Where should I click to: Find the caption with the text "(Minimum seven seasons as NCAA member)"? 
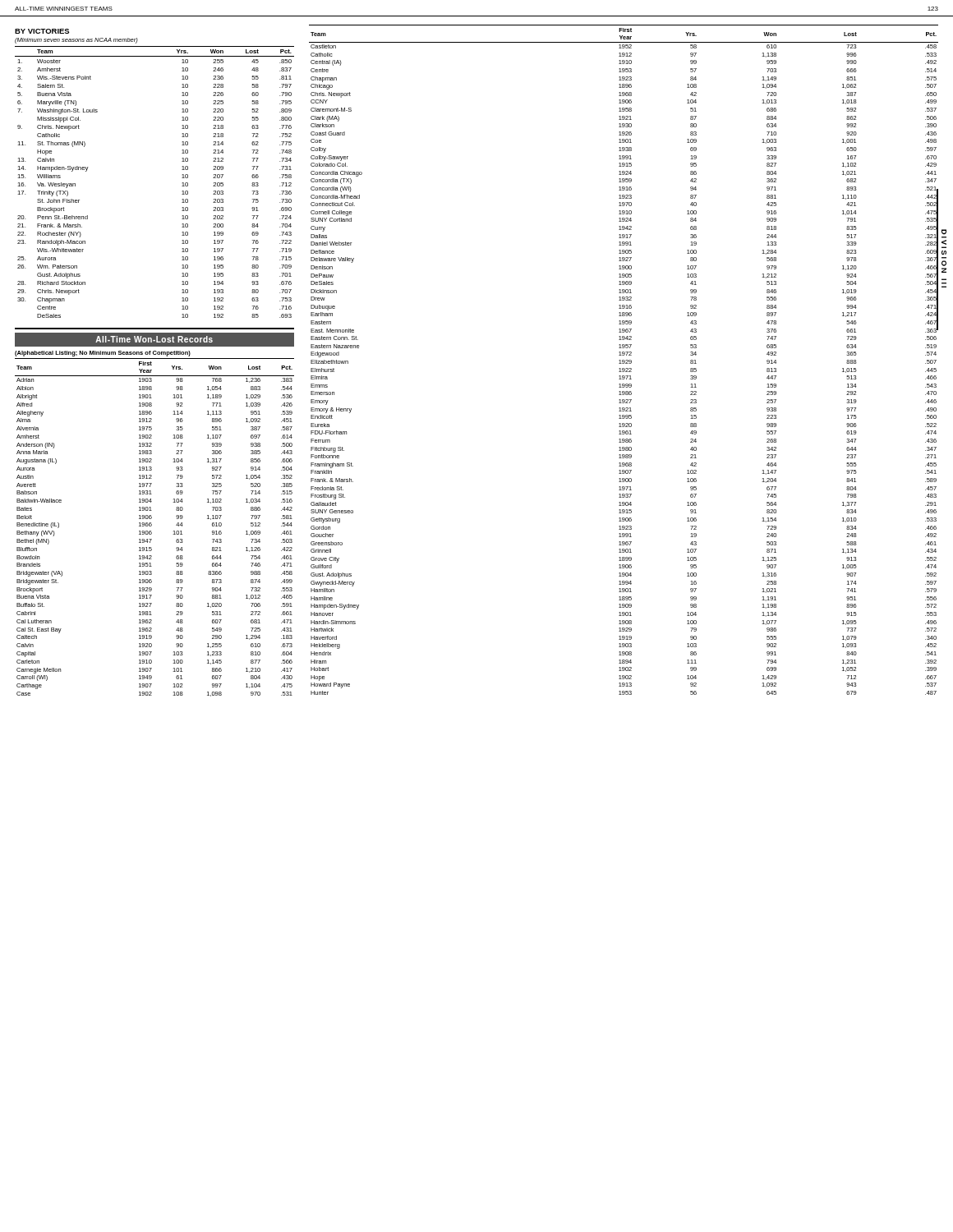click(x=76, y=40)
